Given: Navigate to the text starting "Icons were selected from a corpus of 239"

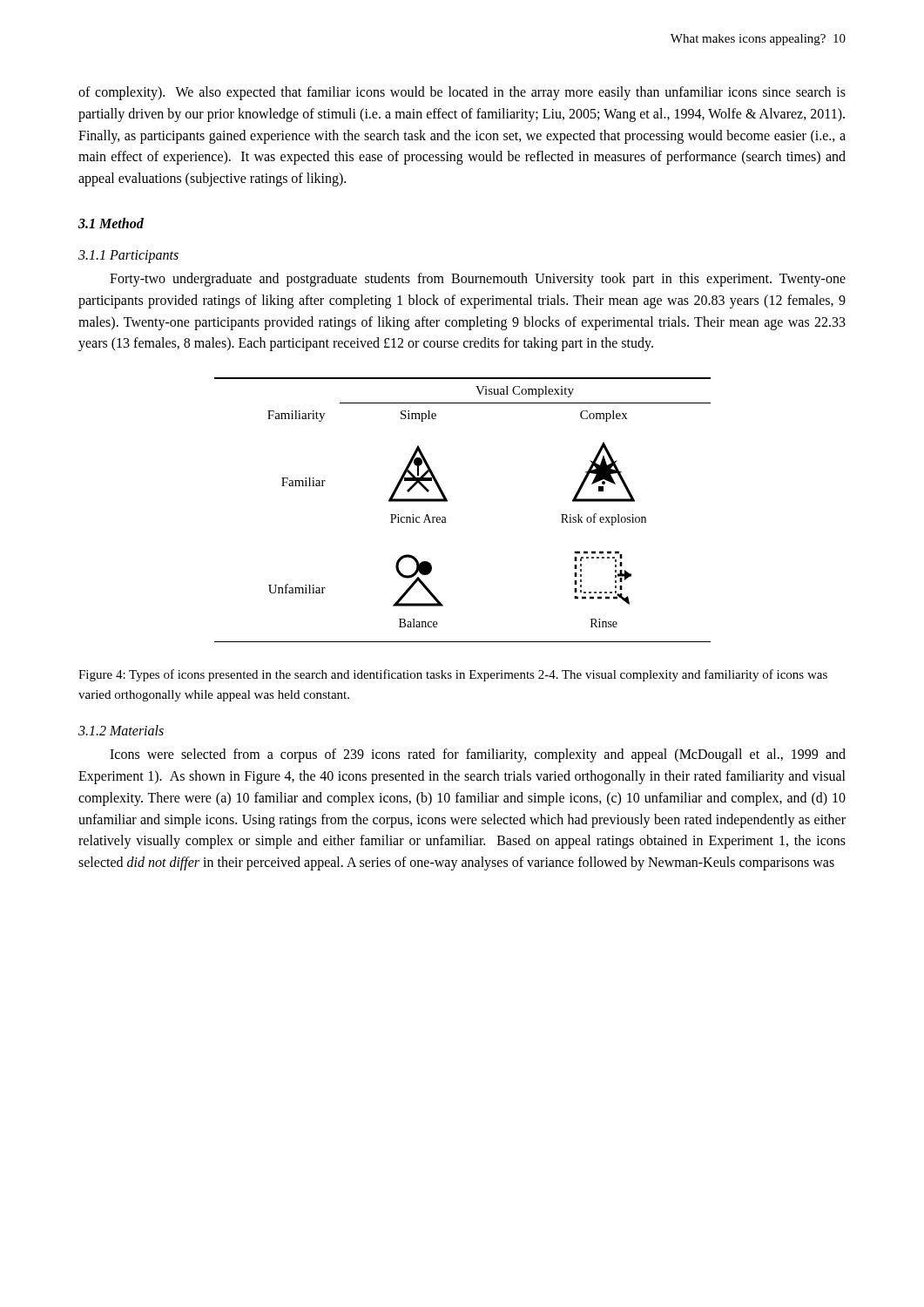Looking at the screenshot, I should (462, 809).
